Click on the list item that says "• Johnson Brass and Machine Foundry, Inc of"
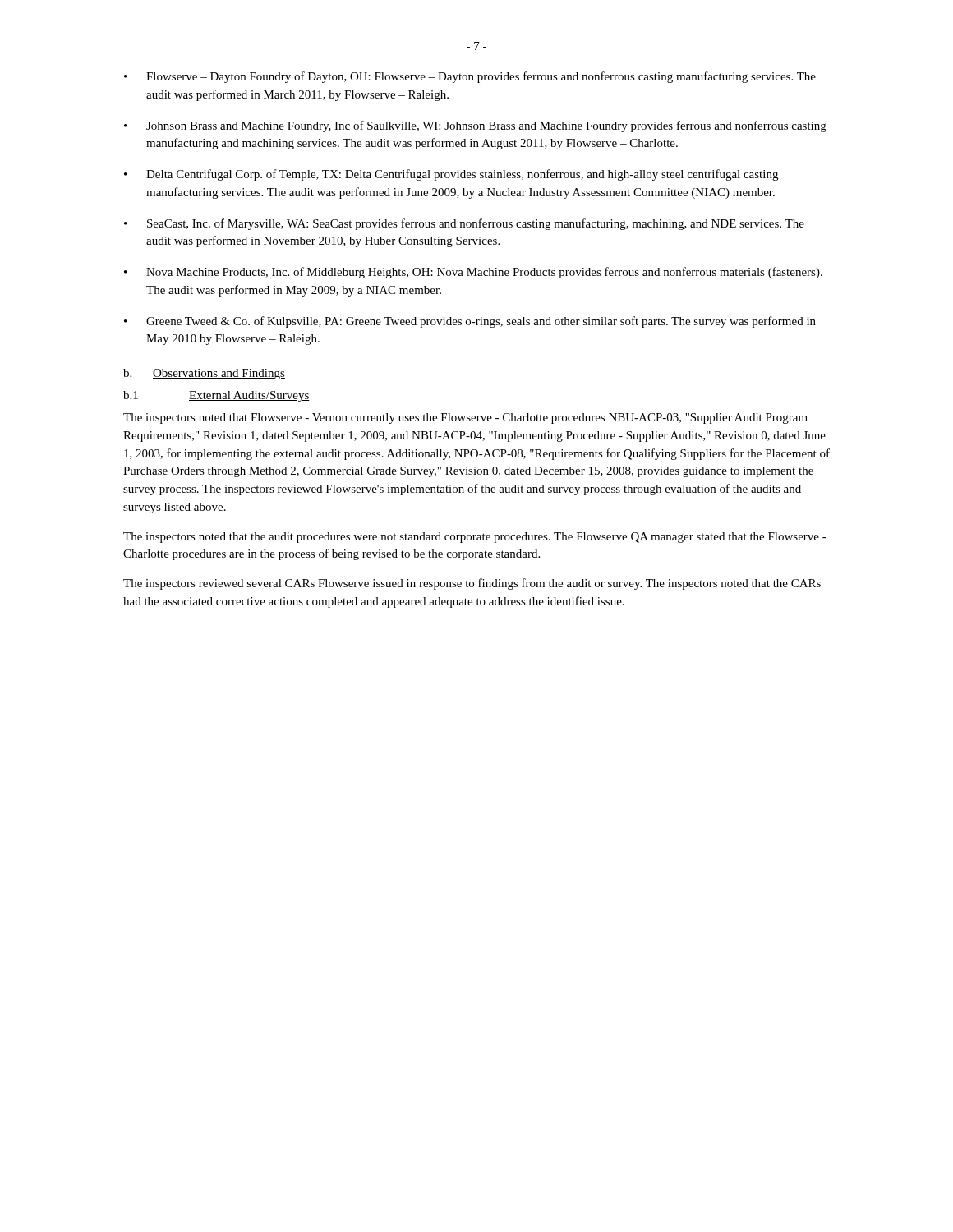 coord(476,135)
